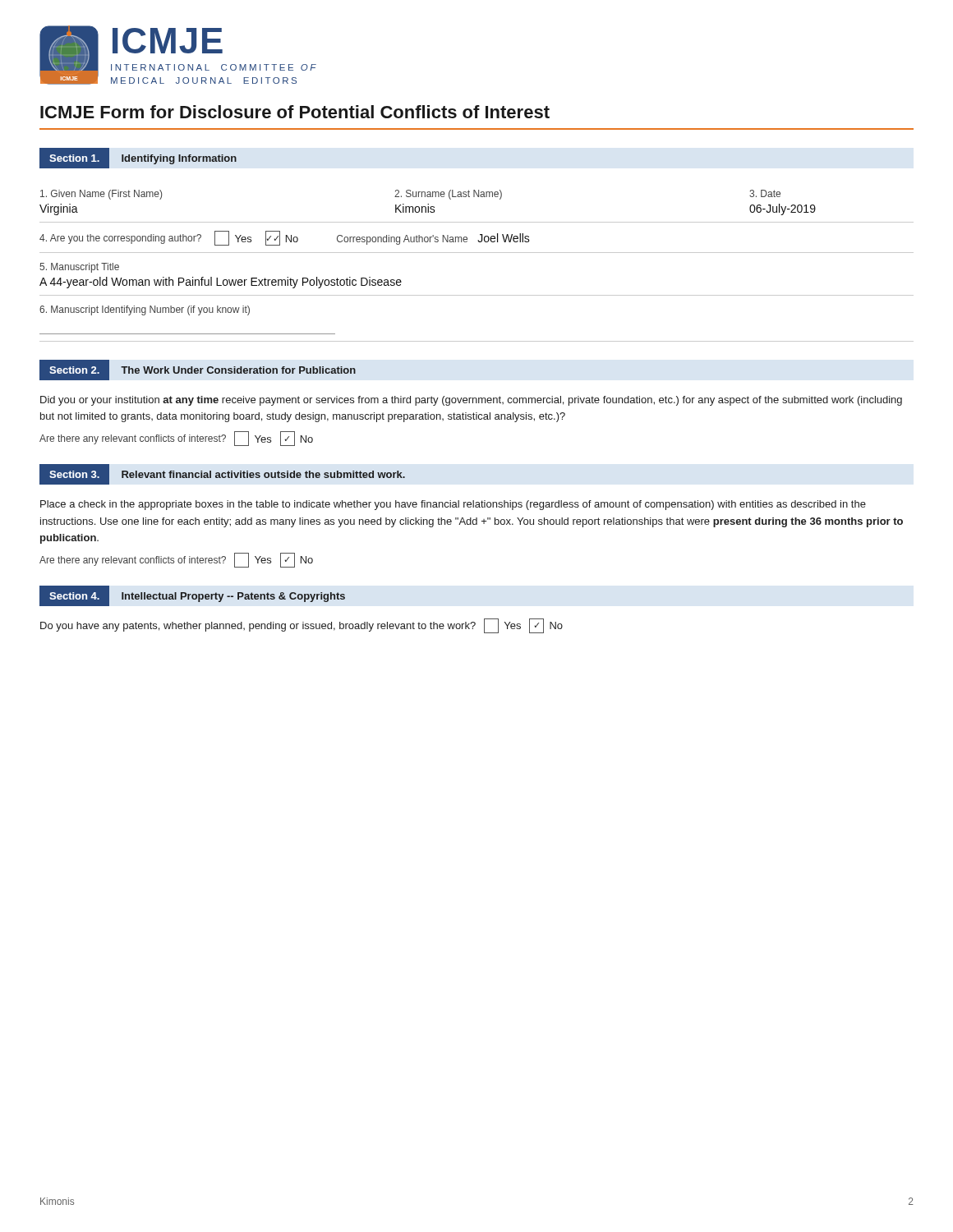Find the block starting "Do you have"

coord(476,626)
